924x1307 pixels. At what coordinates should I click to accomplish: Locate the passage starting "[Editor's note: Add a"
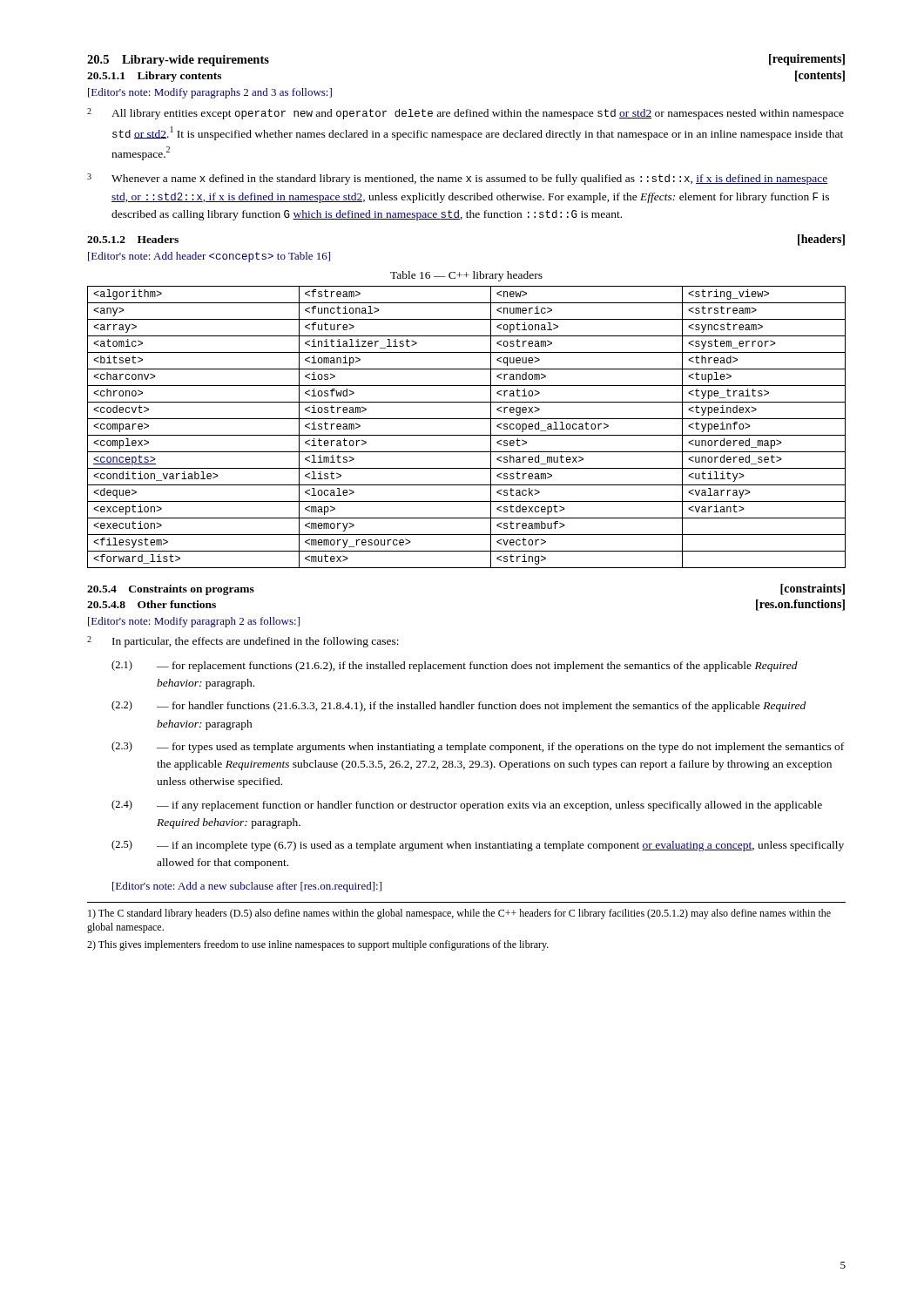pos(247,885)
